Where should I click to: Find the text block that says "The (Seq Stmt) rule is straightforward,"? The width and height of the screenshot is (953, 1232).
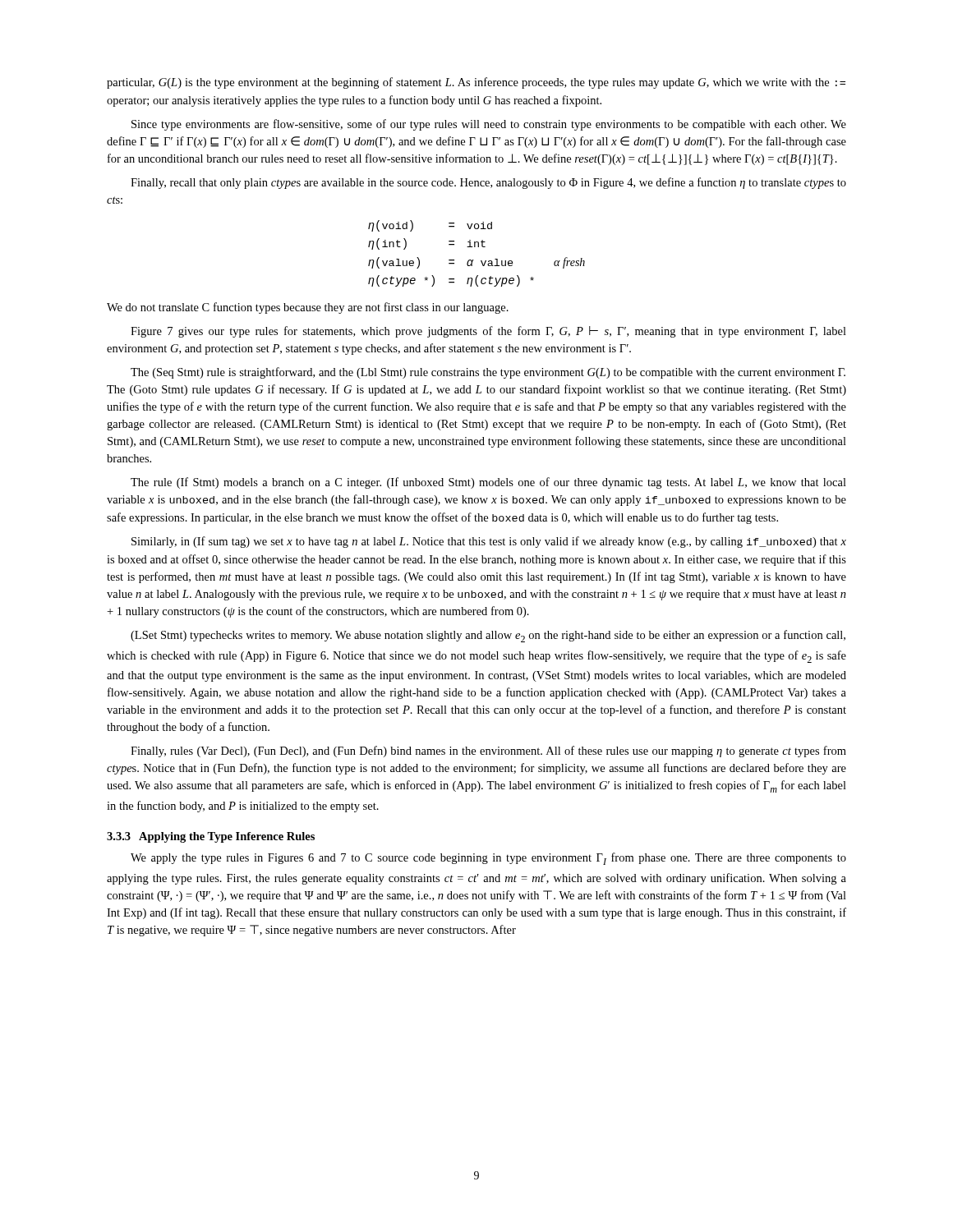(476, 416)
